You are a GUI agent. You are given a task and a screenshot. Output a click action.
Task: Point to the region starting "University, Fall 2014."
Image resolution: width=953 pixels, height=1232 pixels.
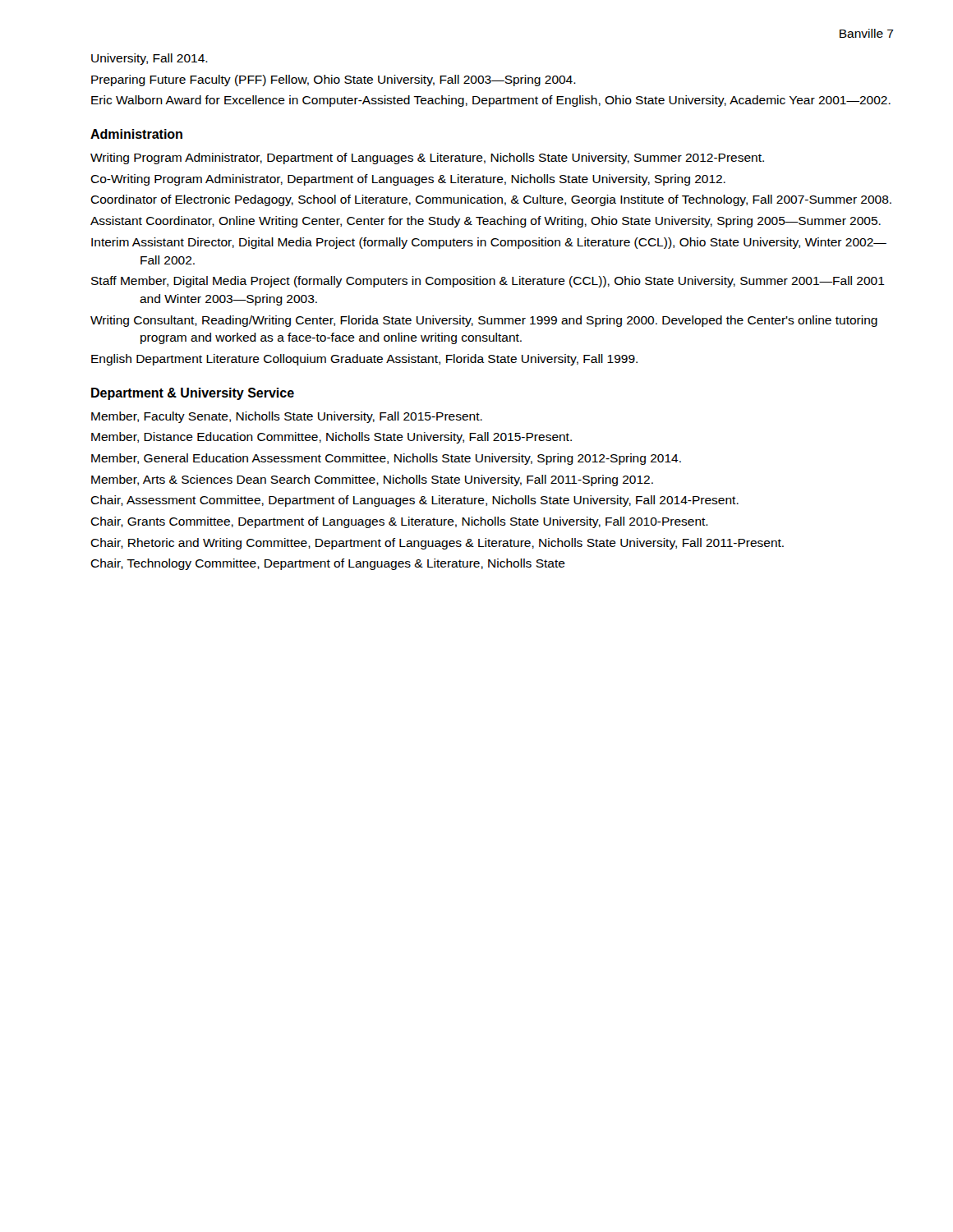(149, 58)
